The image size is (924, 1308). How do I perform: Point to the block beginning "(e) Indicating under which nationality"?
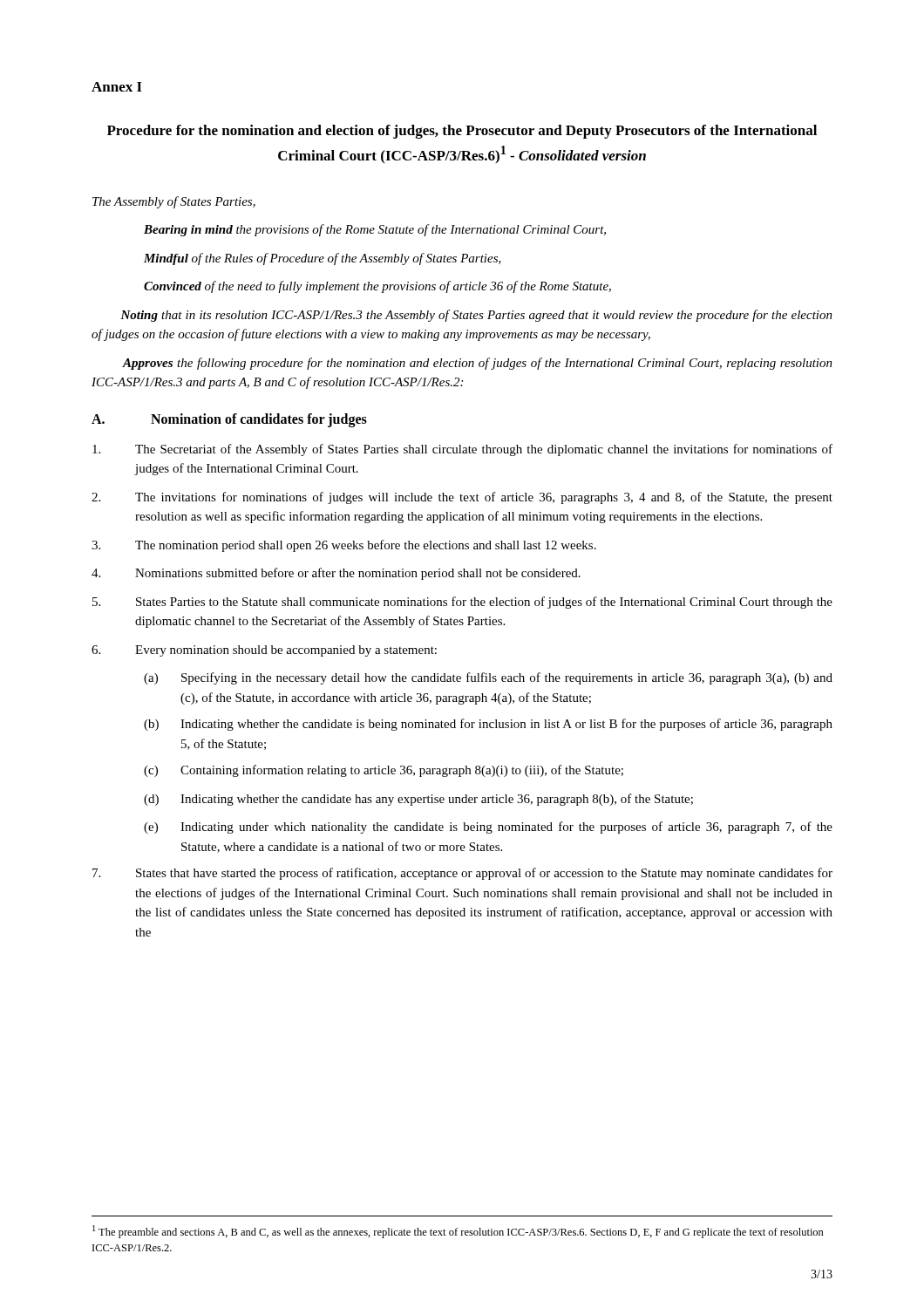click(x=488, y=837)
